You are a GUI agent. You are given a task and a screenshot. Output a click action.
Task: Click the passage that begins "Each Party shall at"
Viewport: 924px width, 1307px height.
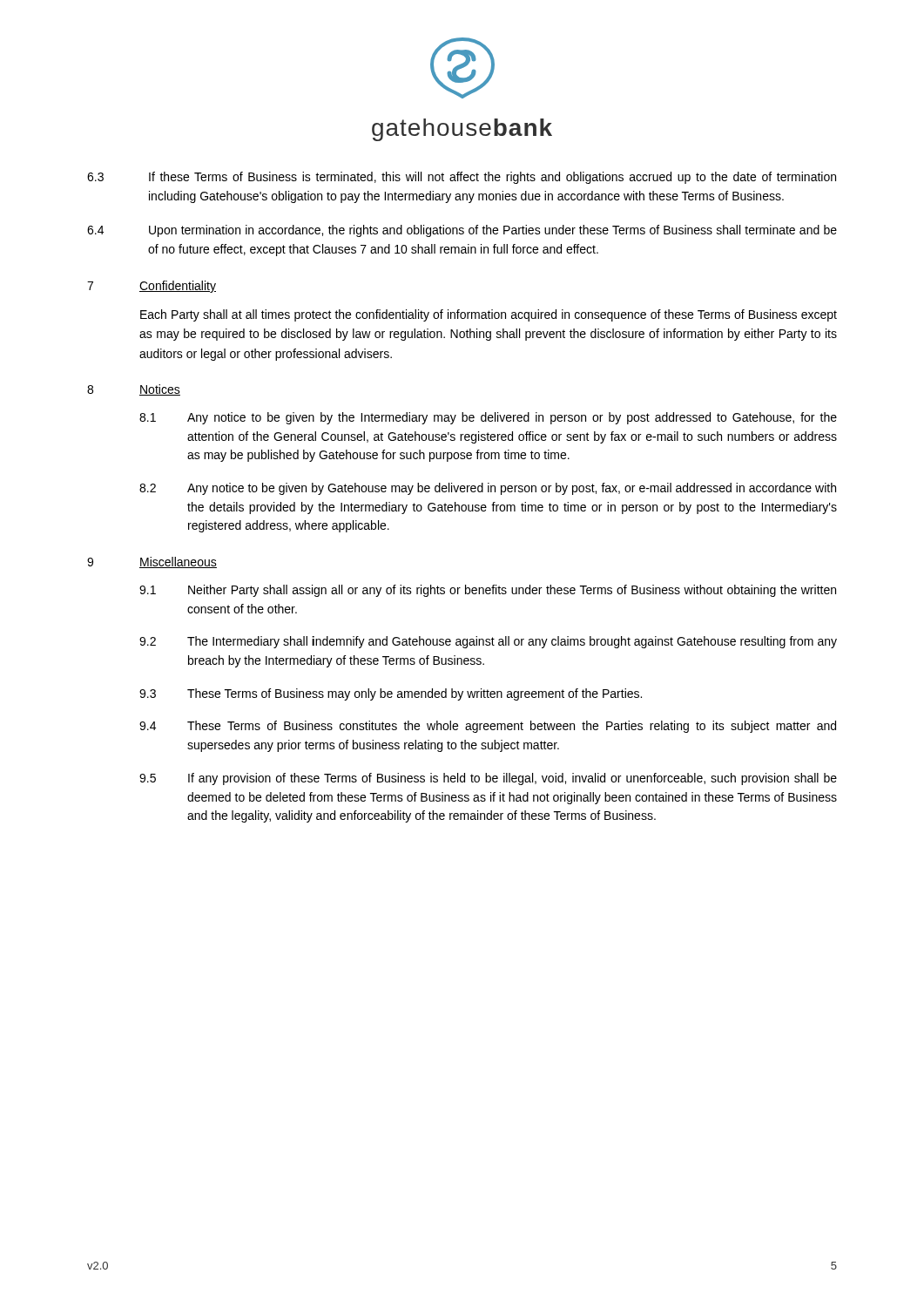tap(488, 334)
